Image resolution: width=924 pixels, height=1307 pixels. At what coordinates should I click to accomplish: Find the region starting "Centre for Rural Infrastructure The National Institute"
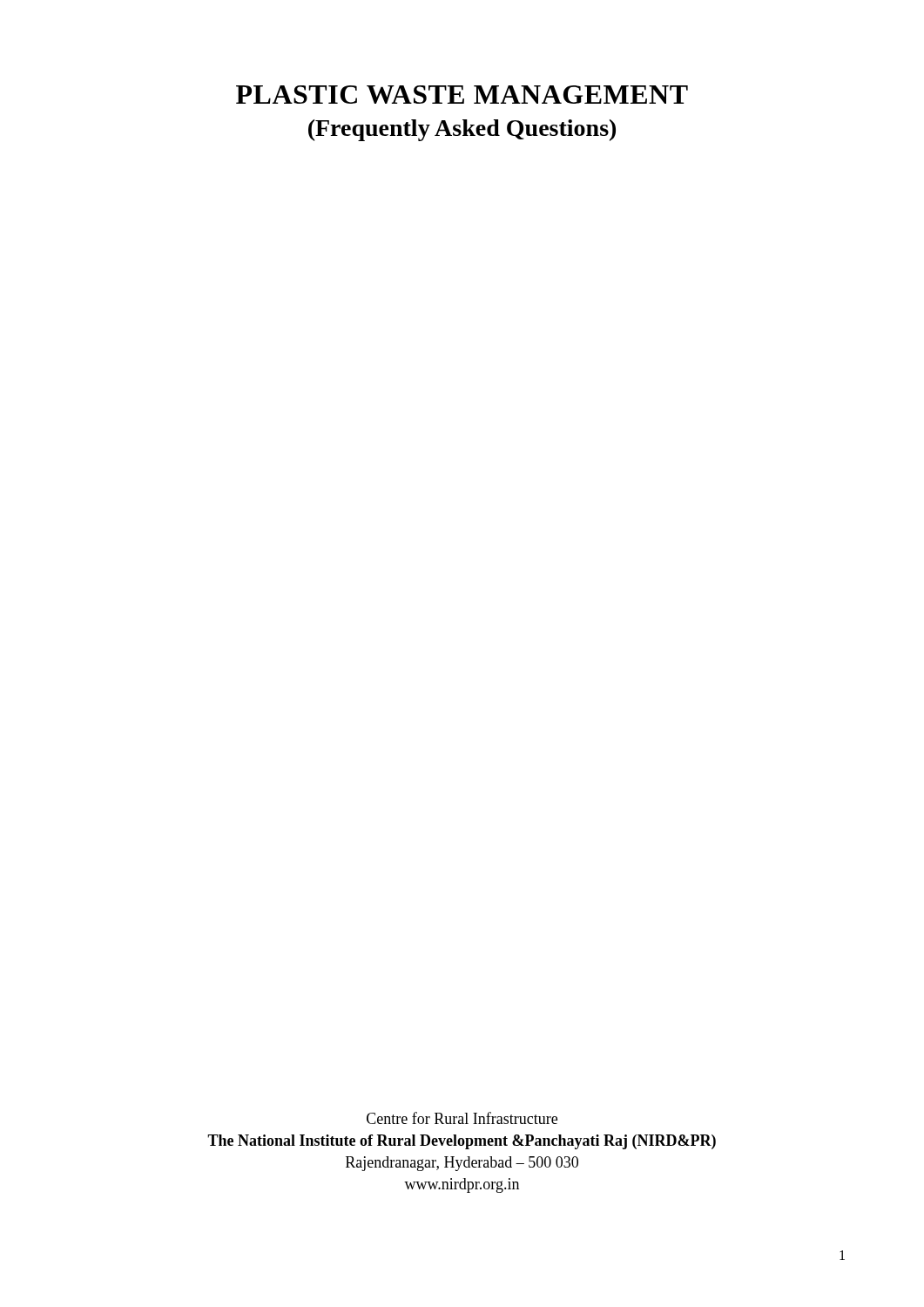tap(462, 1152)
